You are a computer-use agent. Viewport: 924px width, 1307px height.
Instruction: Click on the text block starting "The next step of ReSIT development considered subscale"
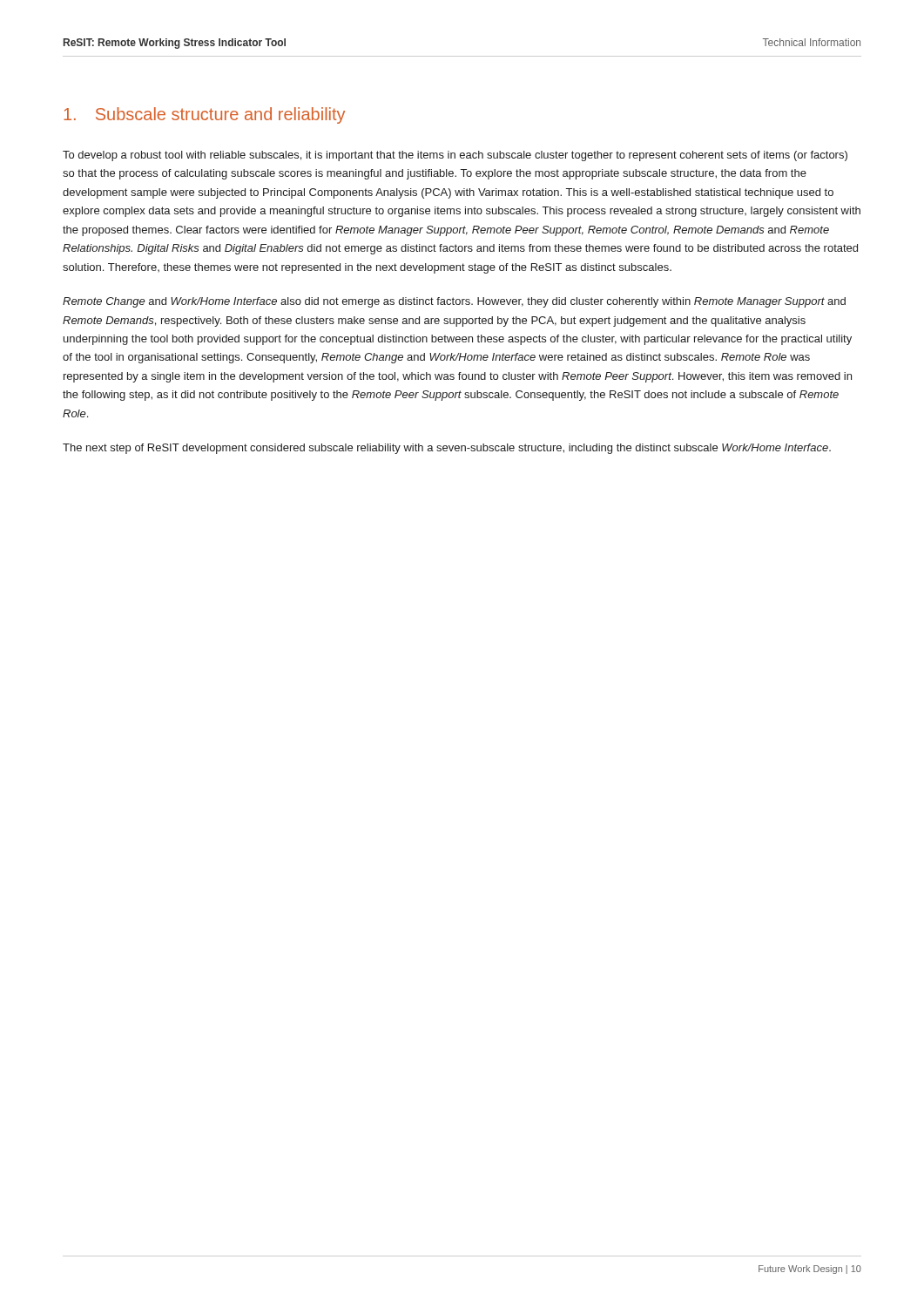[x=447, y=448]
